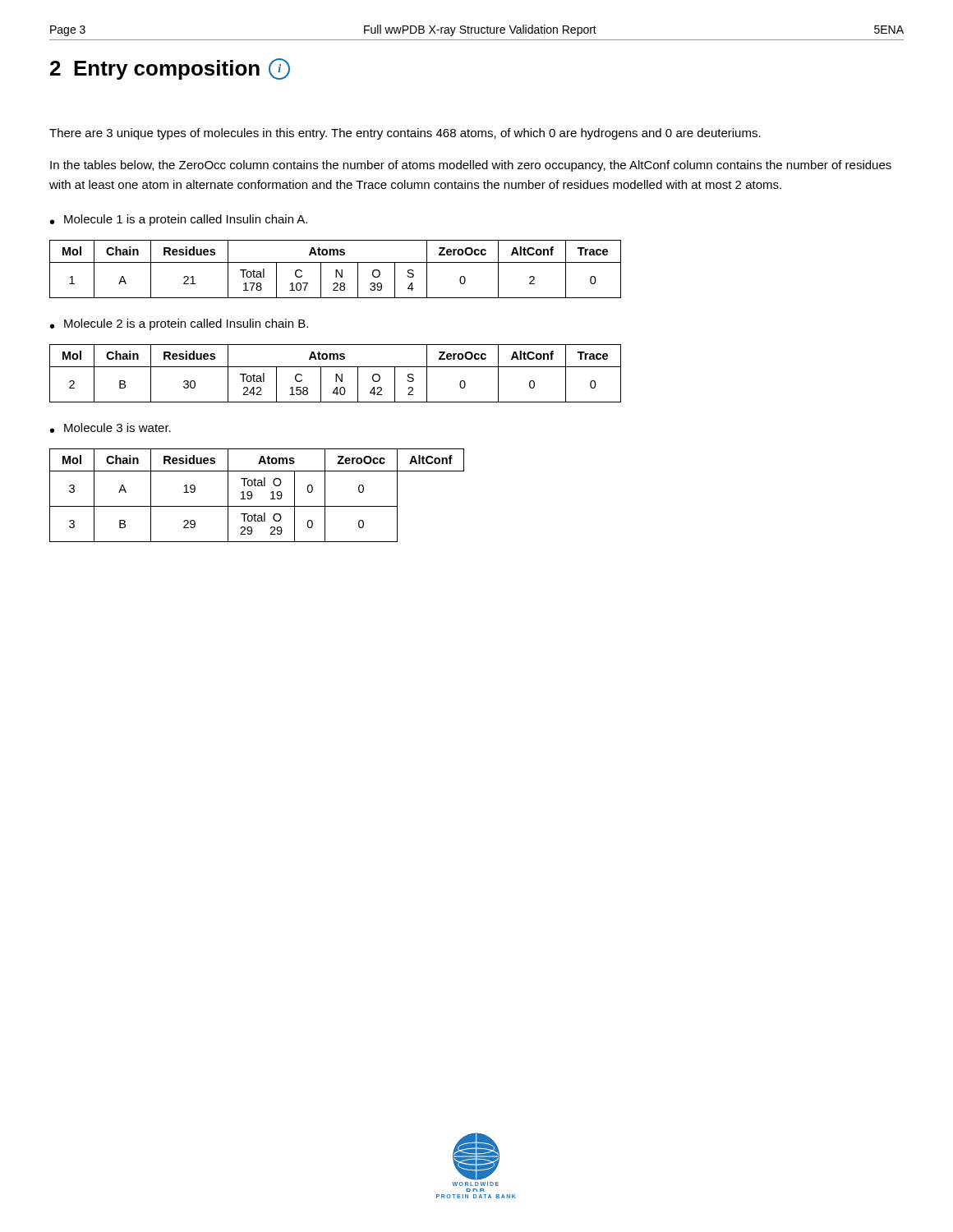
Task: Locate the table with the text "C 158"
Action: pyautogui.click(x=476, y=373)
